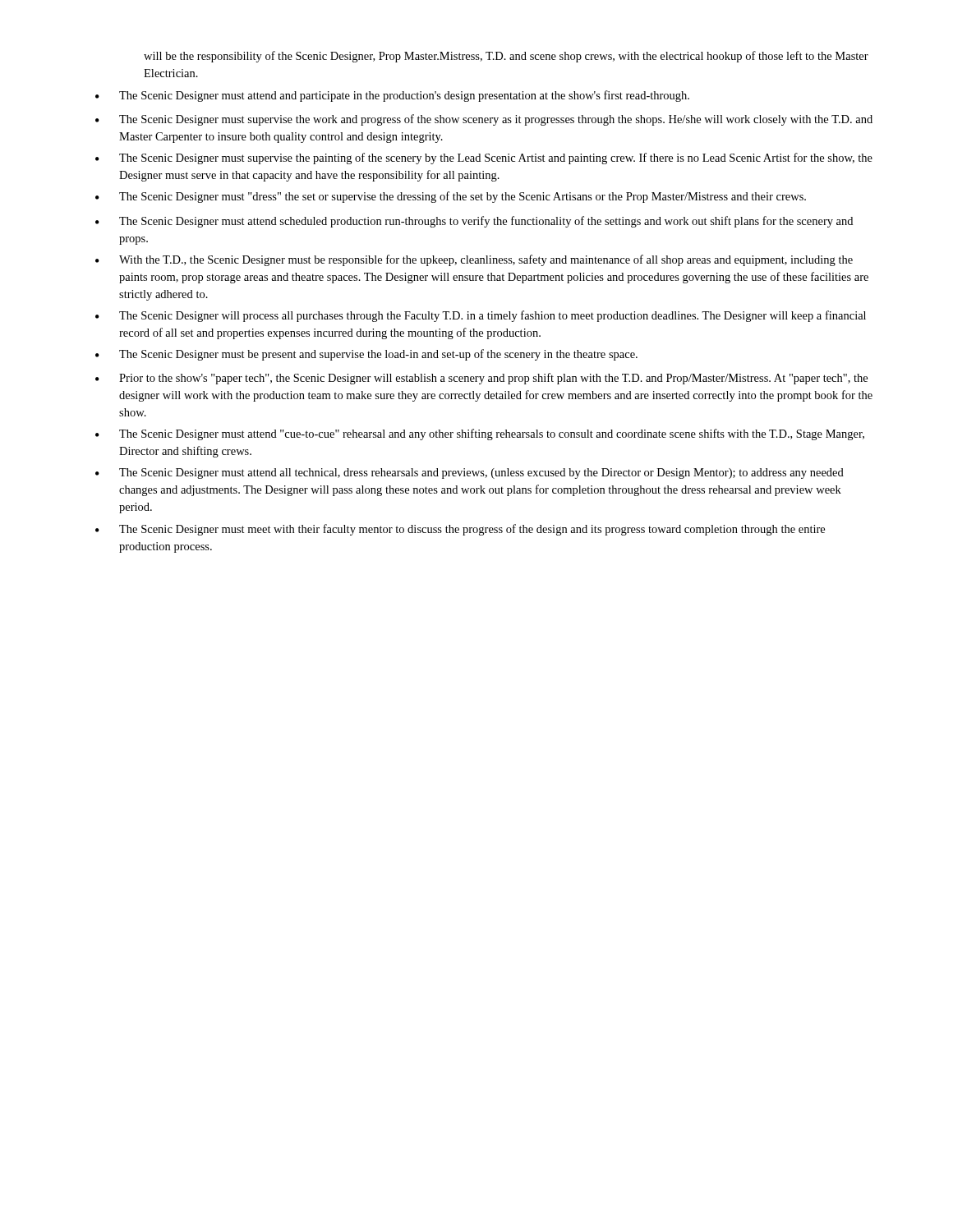Screen dimensions: 1232x953
Task: Select the list item with the text "• The Scenic Designer will process all"
Action: [485, 324]
